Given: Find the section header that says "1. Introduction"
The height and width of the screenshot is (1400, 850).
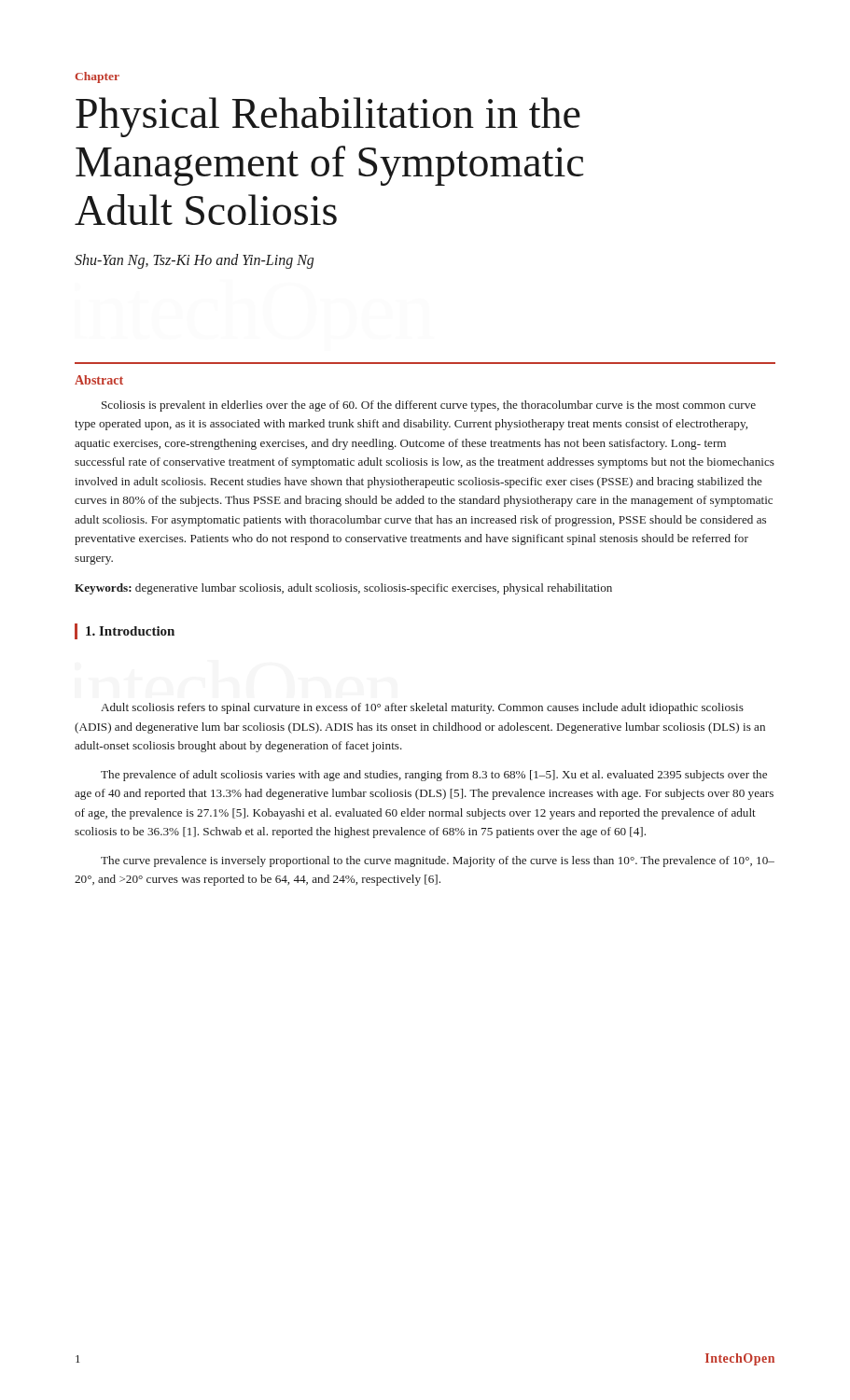Looking at the screenshot, I should (x=125, y=632).
